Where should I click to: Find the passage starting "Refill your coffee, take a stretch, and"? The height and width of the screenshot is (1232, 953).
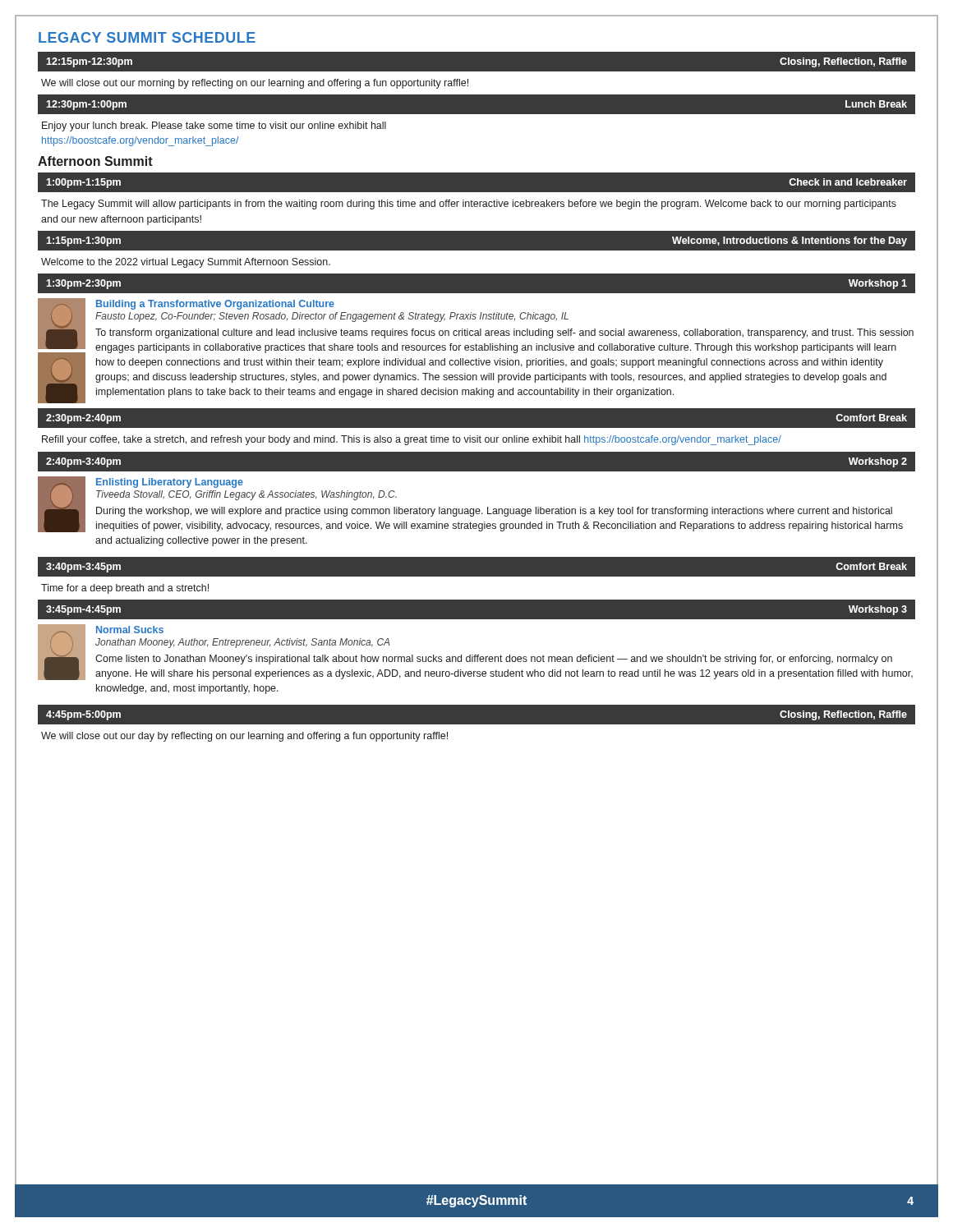[411, 440]
